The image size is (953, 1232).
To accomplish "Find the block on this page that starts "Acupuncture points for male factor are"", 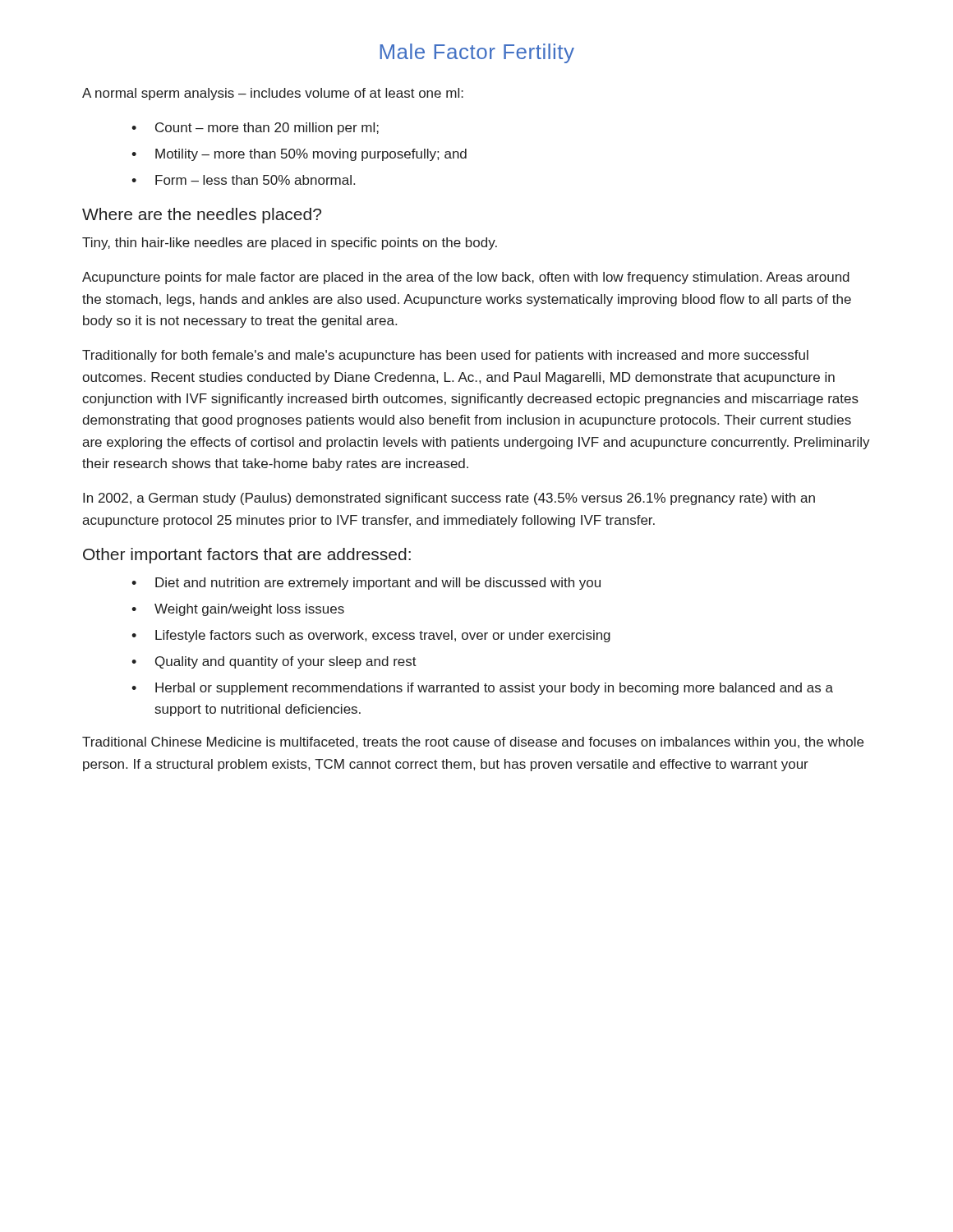I will pos(467,299).
